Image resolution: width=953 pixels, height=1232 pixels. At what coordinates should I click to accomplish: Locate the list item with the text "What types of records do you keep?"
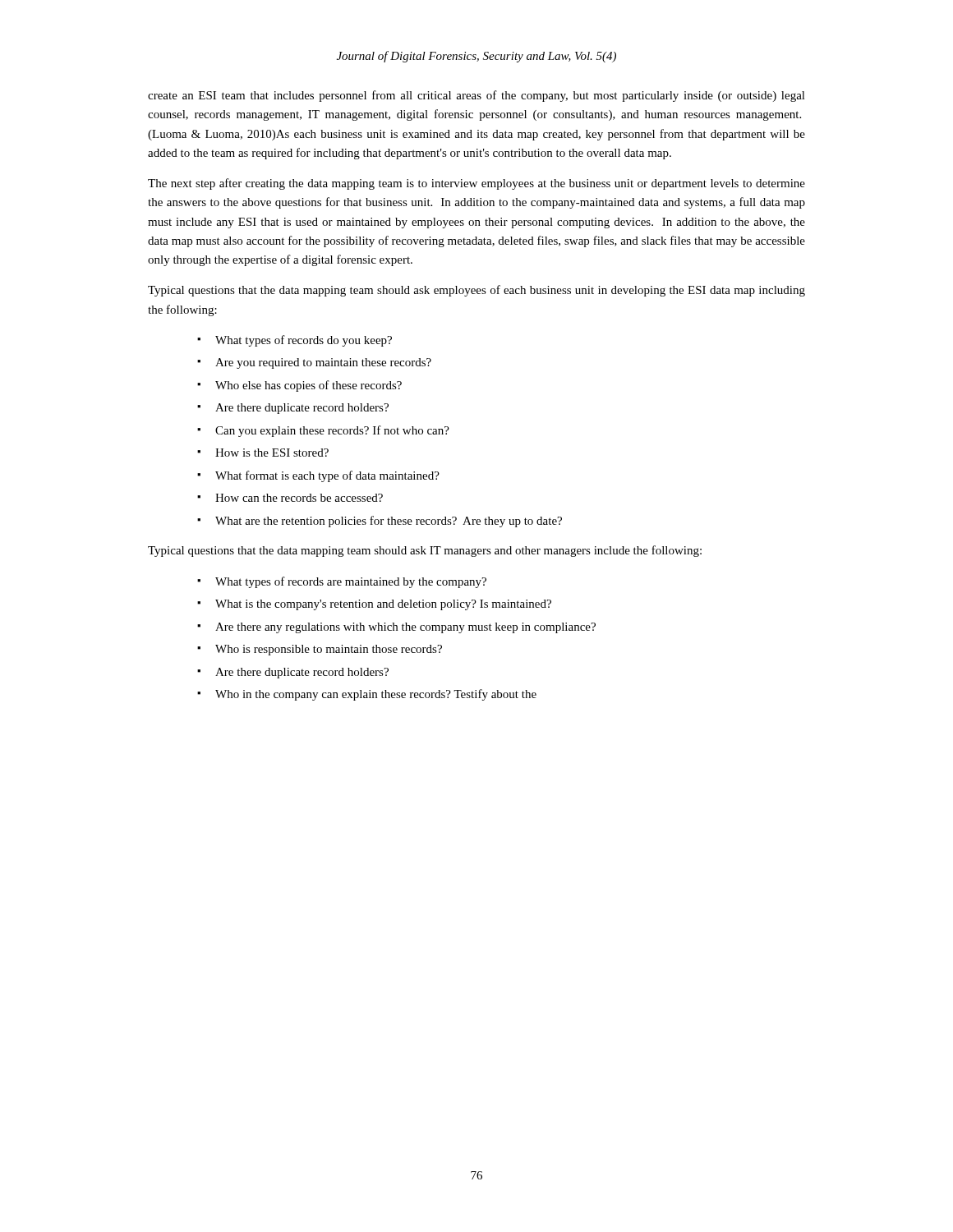pos(304,340)
